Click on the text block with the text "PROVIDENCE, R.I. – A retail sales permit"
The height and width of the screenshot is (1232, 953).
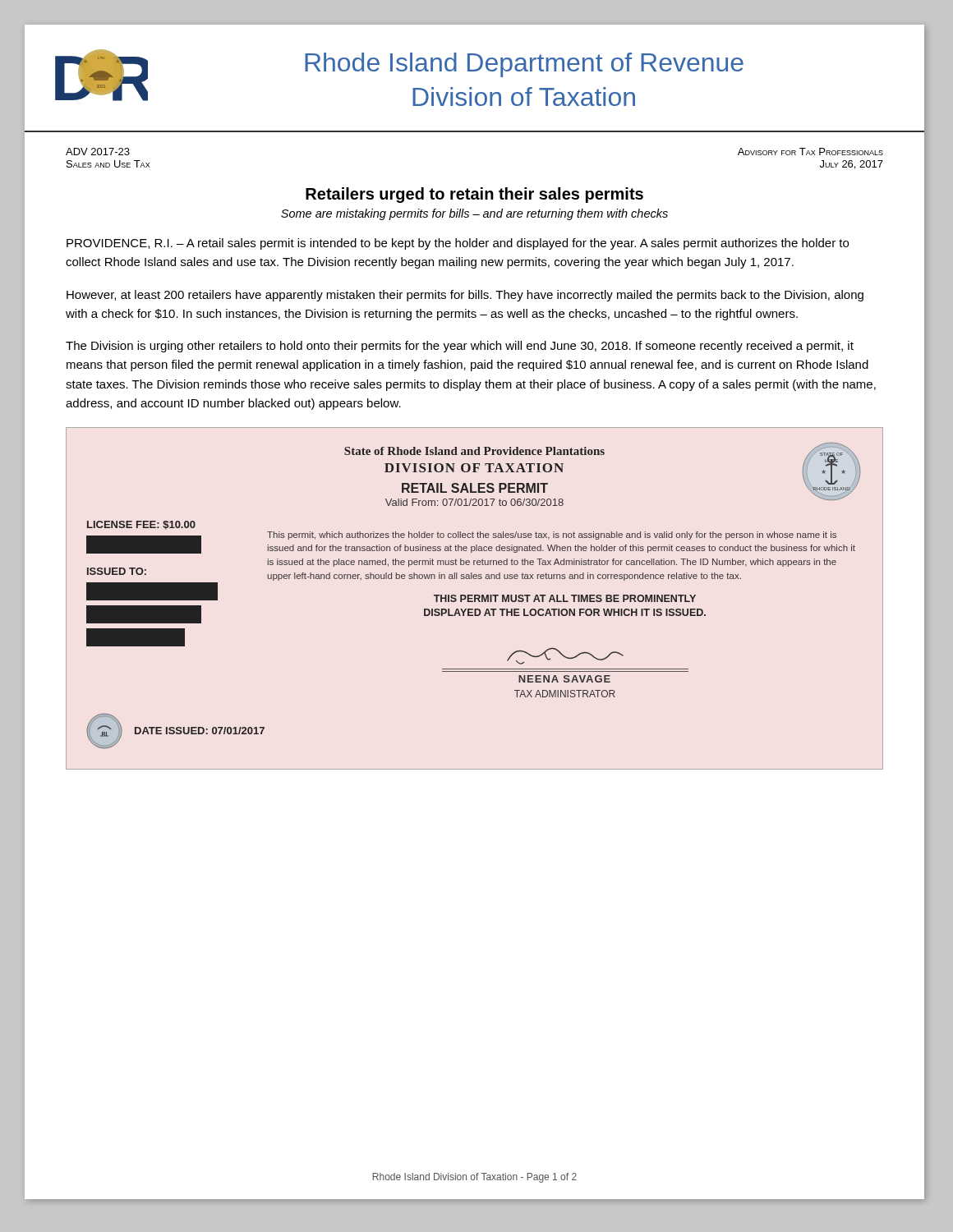click(474, 252)
